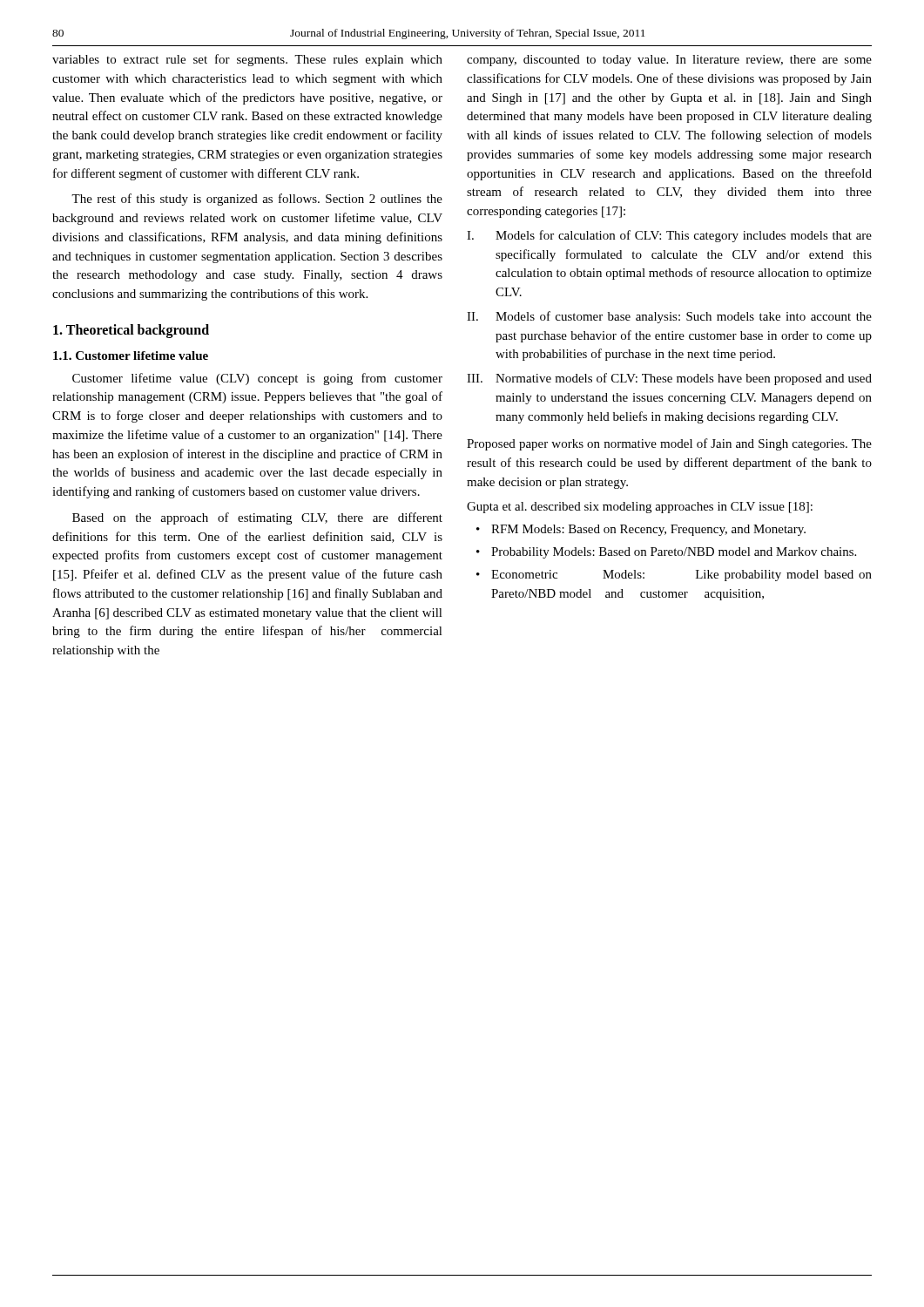Click on the text block starting "Based on the"

(247, 585)
